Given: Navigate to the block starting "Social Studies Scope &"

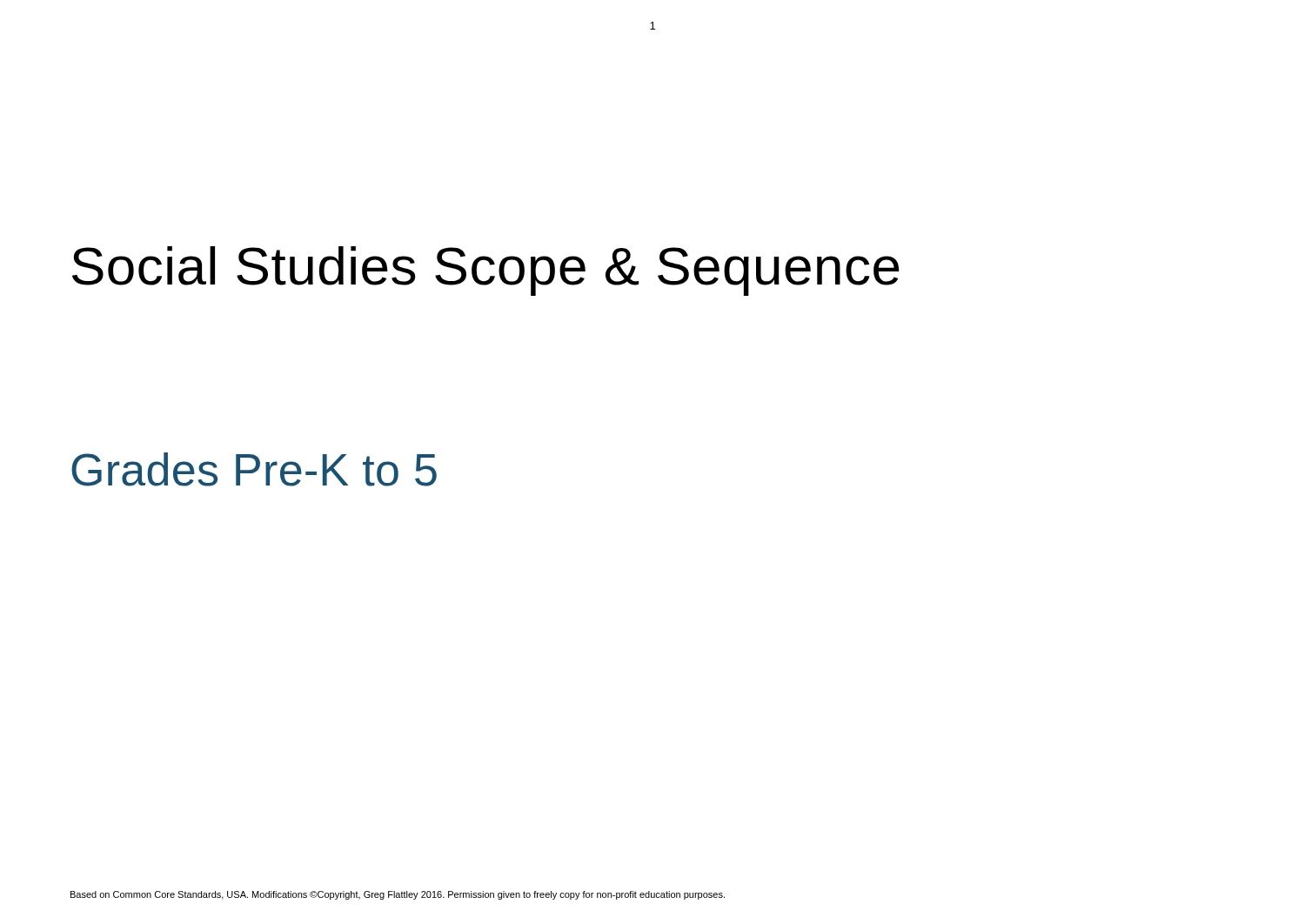Looking at the screenshot, I should point(486,266).
